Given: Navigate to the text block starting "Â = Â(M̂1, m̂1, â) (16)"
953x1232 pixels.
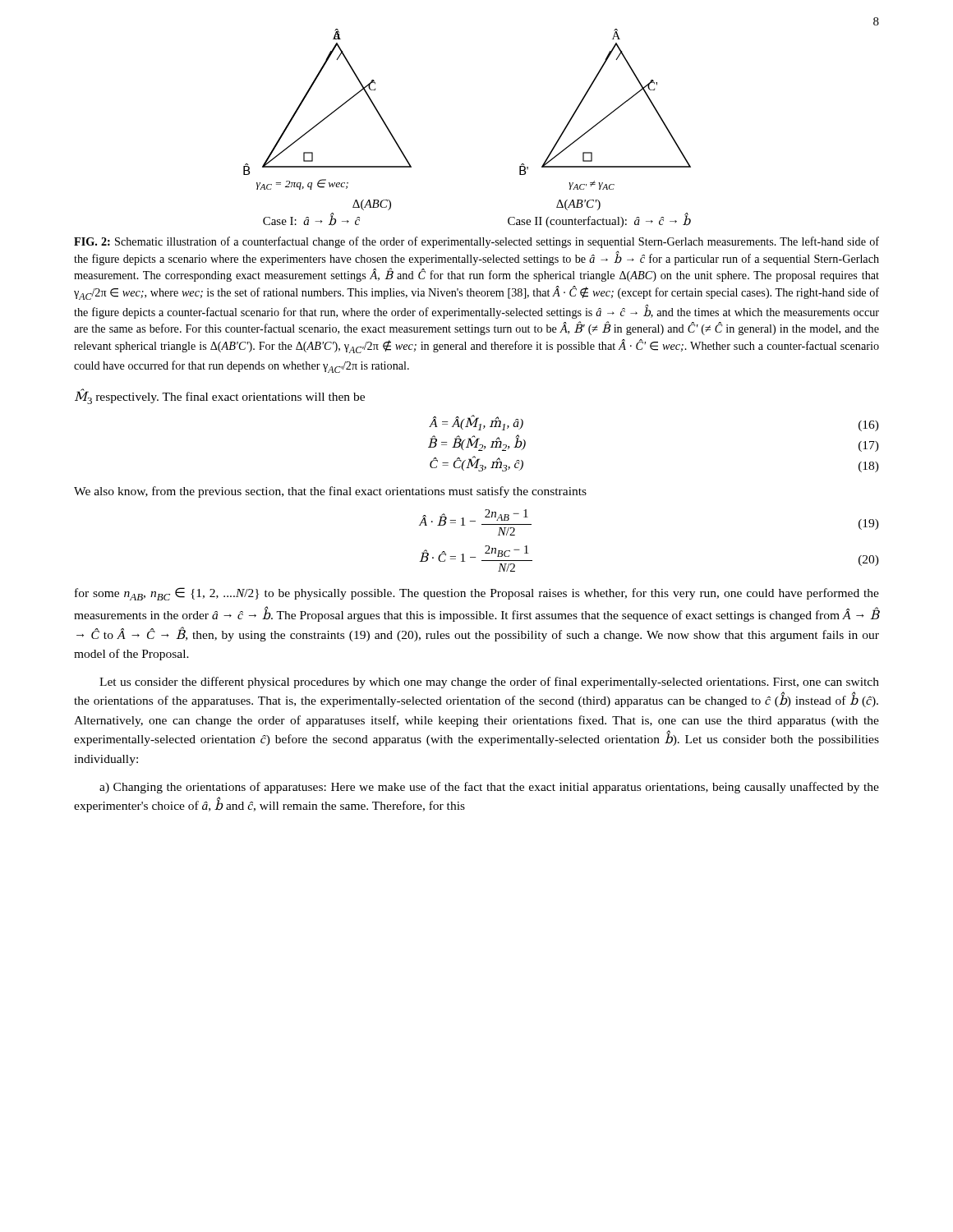Looking at the screenshot, I should (467, 423).
